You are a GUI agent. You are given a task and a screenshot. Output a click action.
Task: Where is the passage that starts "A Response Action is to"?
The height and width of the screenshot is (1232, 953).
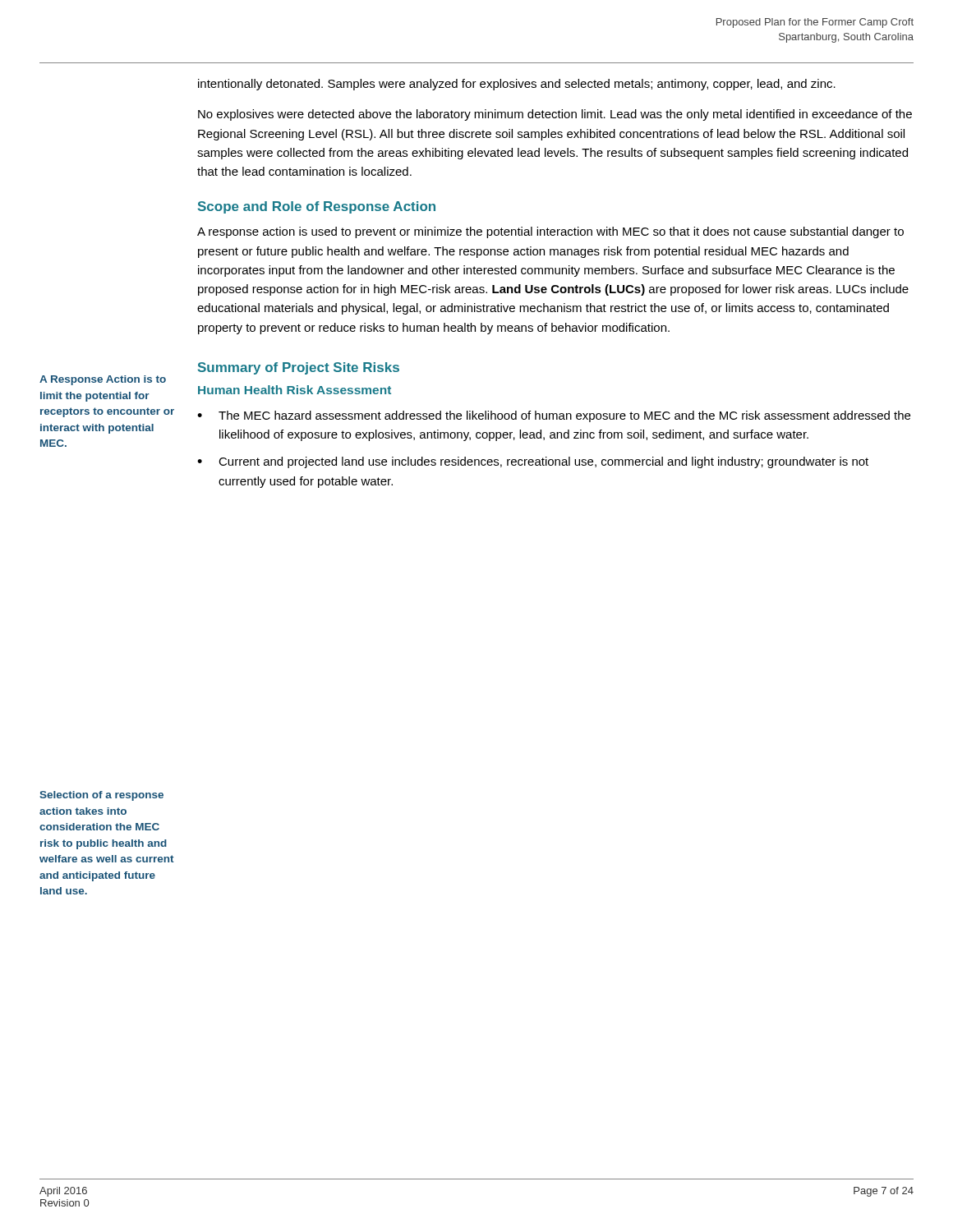click(107, 411)
